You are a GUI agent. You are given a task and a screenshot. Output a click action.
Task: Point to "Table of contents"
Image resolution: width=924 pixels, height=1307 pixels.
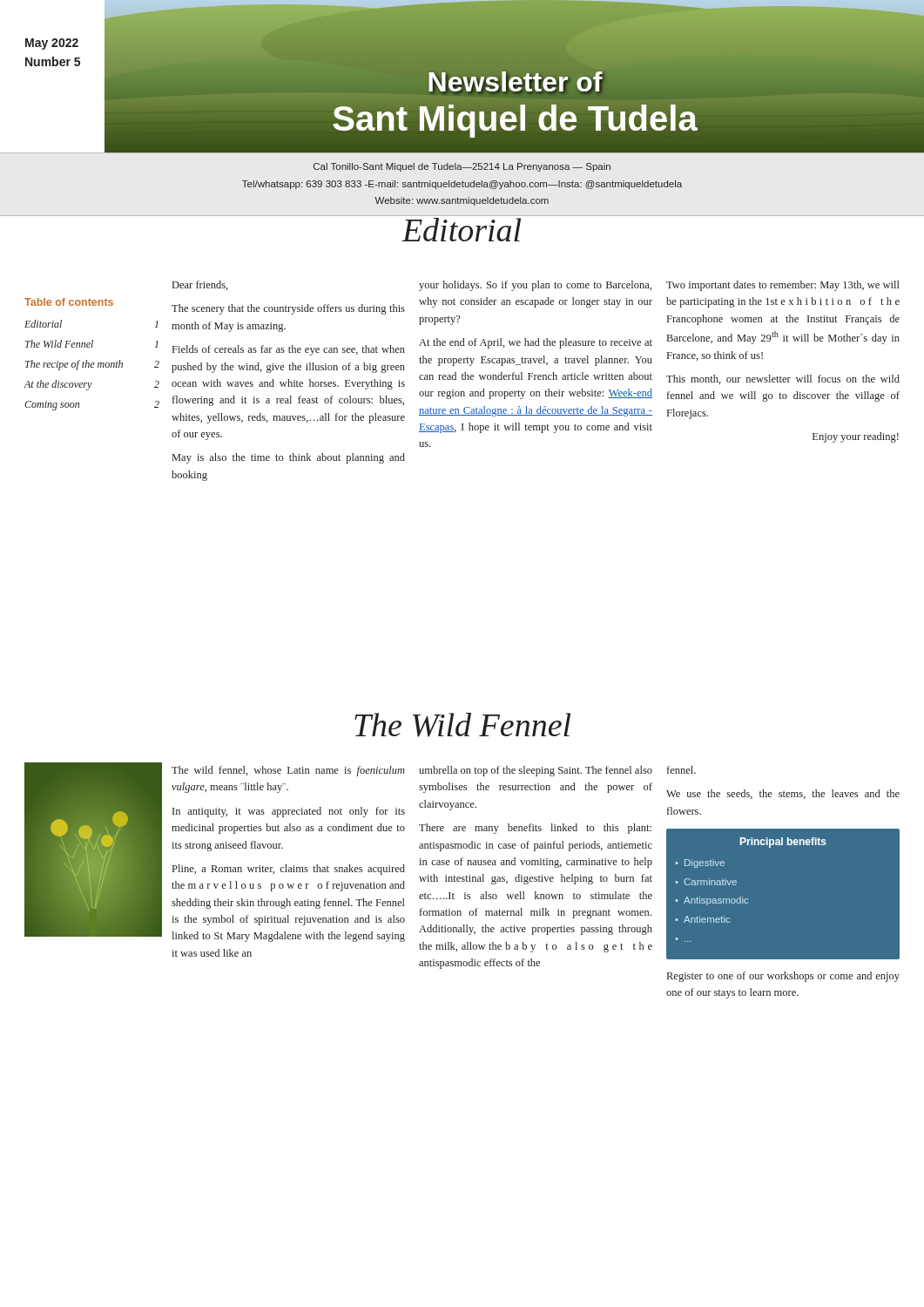point(69,302)
